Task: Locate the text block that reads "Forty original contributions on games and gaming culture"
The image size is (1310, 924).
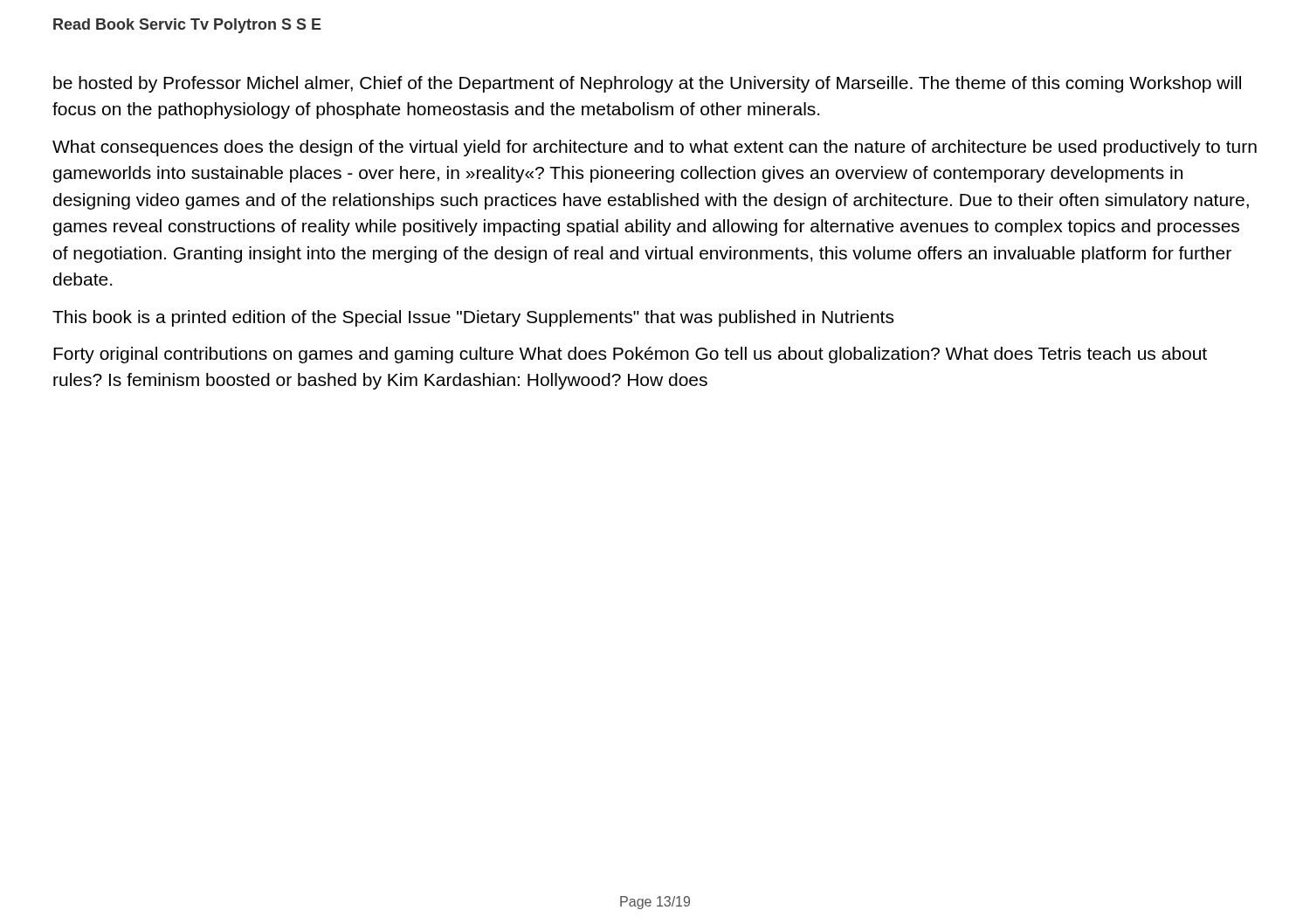Action: 630,367
